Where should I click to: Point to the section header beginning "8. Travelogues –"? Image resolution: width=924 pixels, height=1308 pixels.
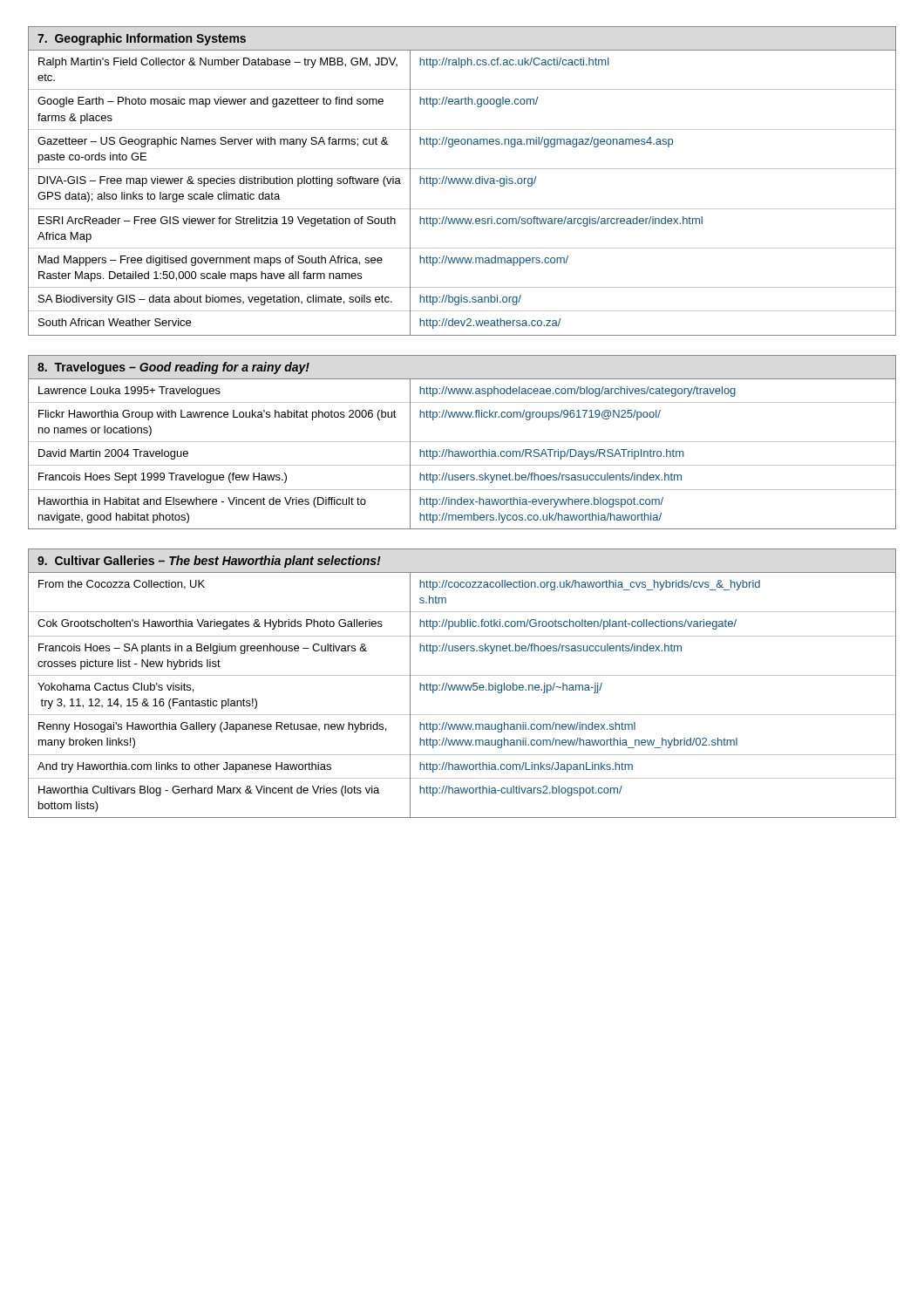pos(173,367)
